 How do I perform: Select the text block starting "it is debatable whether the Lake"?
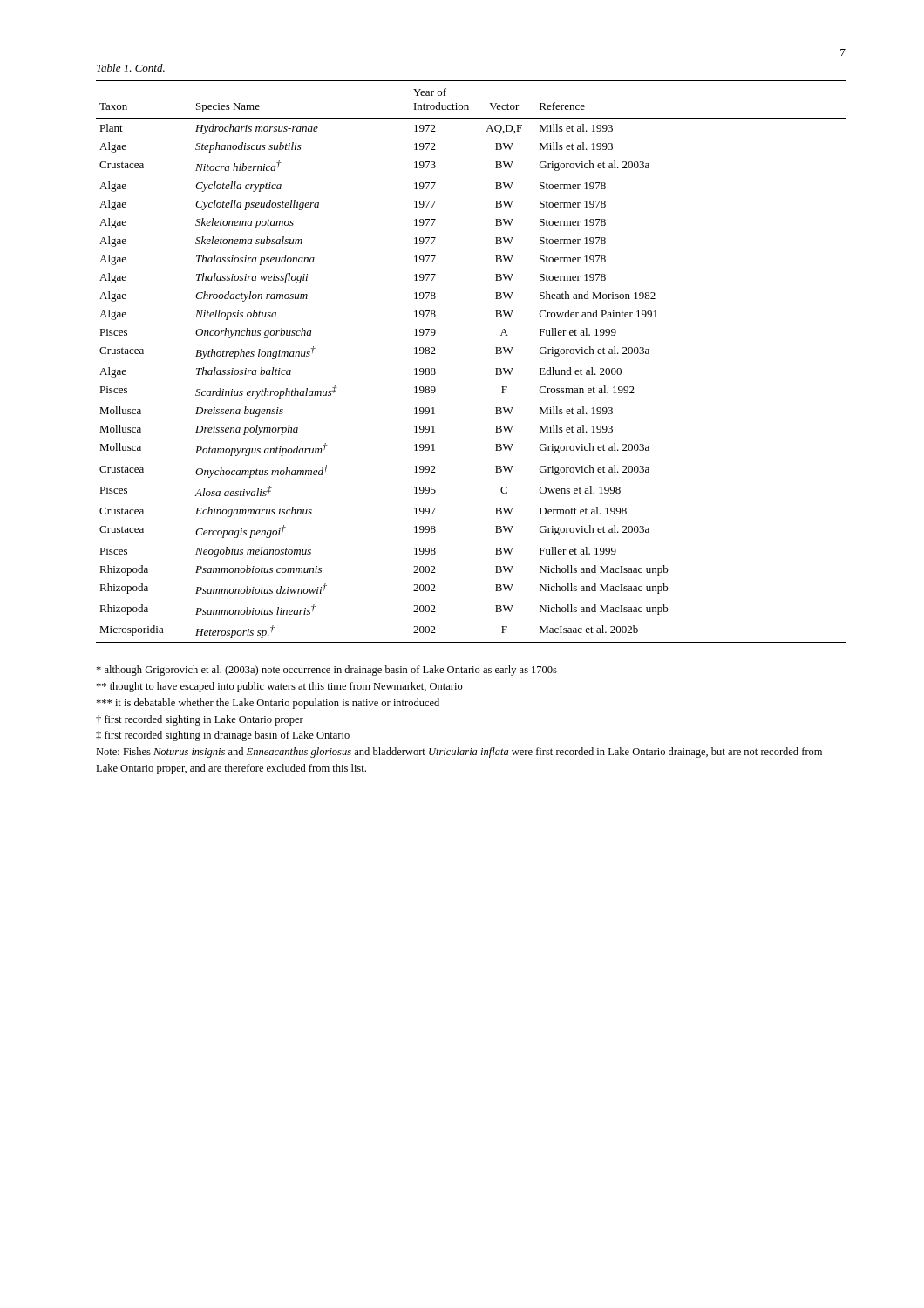coord(268,704)
